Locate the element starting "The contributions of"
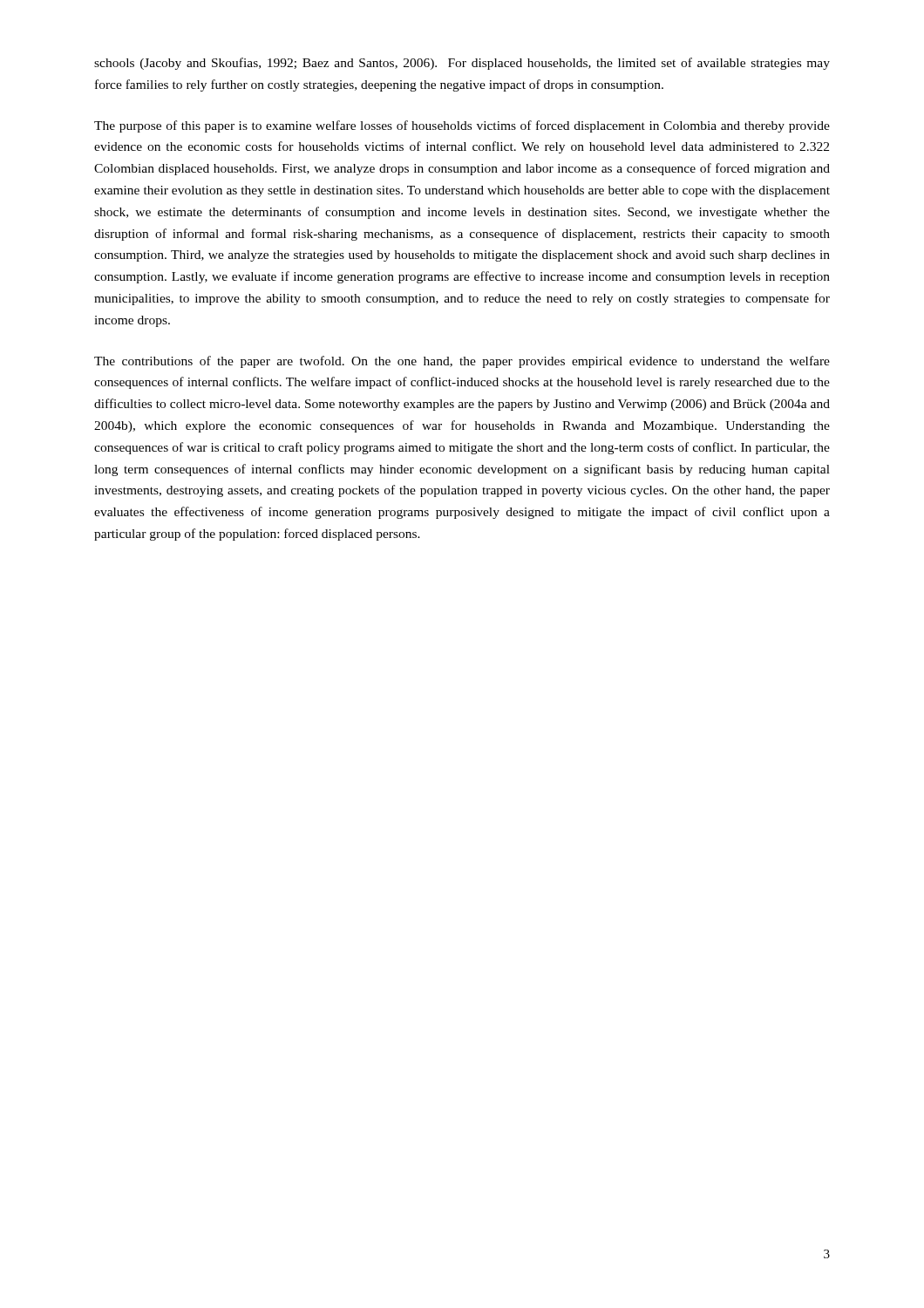 coord(462,447)
